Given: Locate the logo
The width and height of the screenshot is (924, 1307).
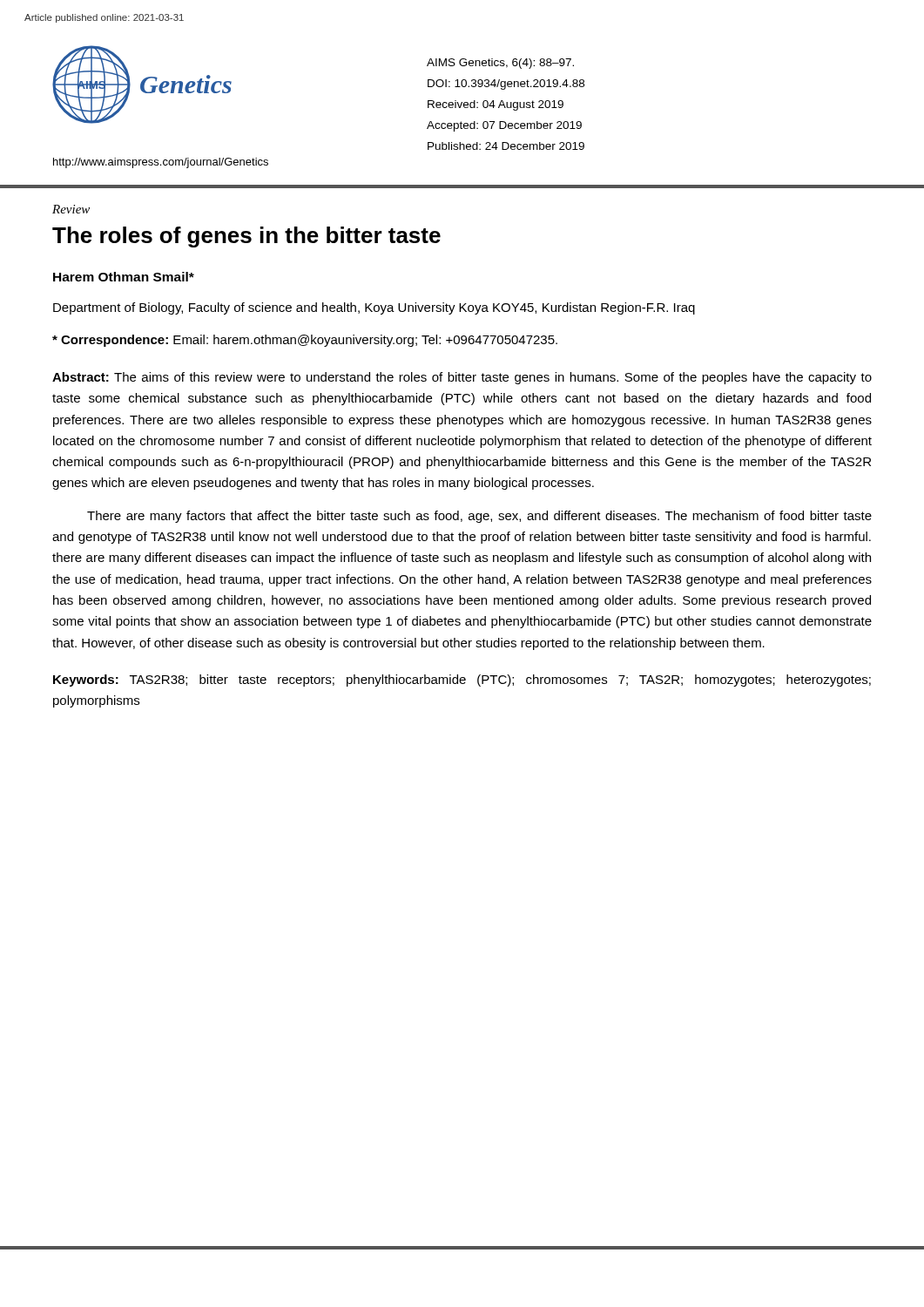Looking at the screenshot, I should pyautogui.click(x=142, y=85).
